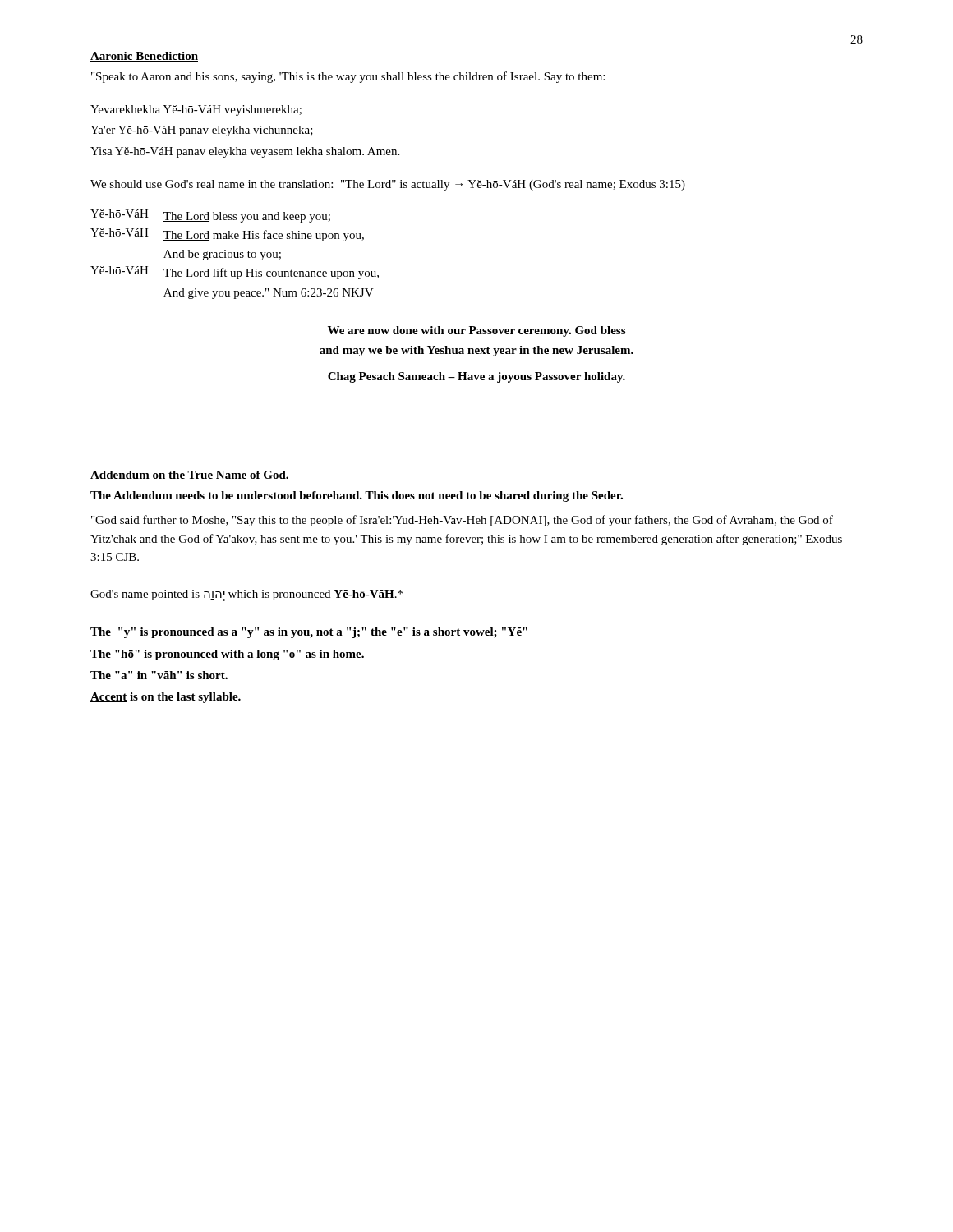The width and height of the screenshot is (953, 1232).
Task: Point to the passage starting ""Speak to Aaron and his sons, saying,"
Action: tap(348, 76)
